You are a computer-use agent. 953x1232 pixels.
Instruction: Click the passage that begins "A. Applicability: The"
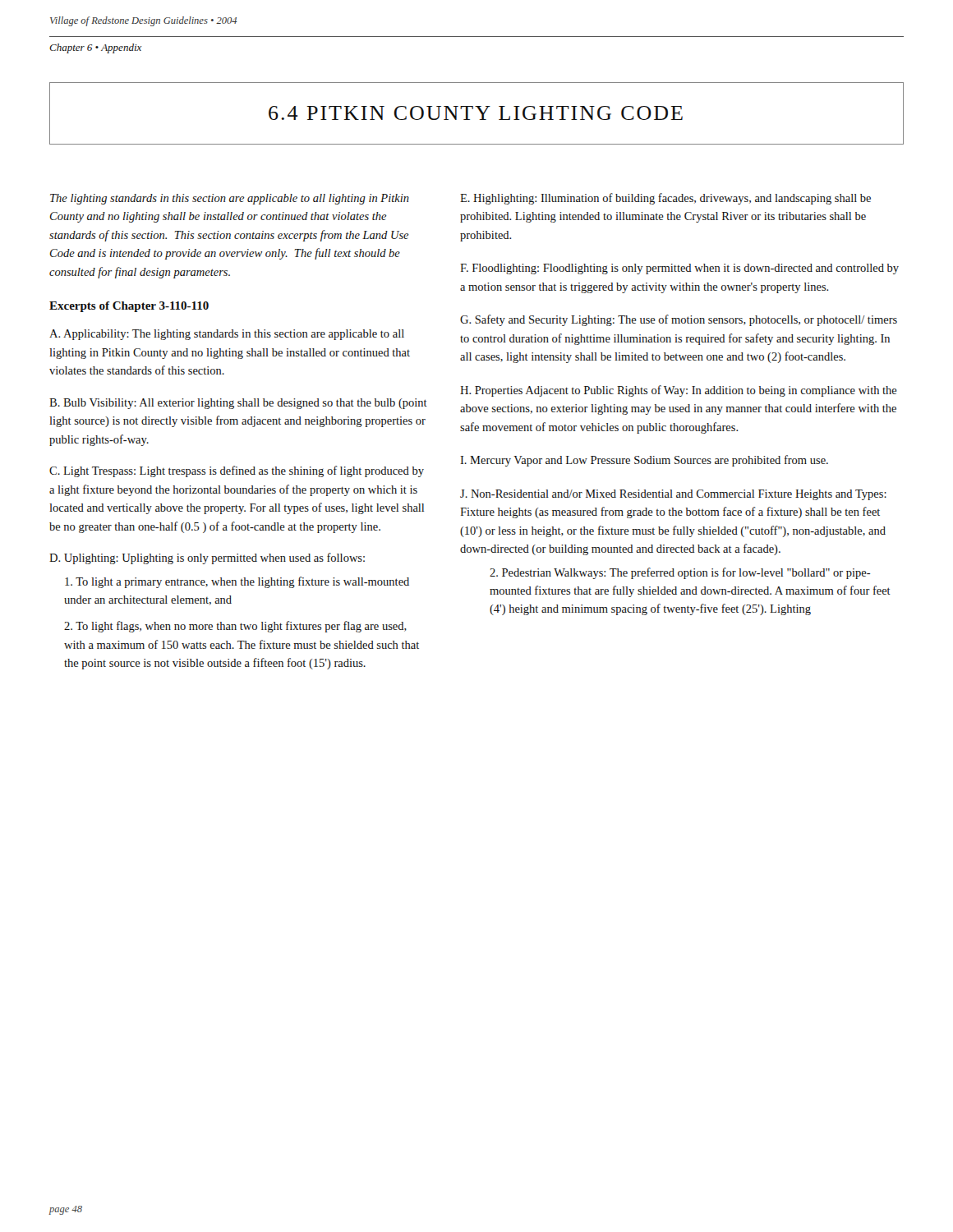point(230,352)
